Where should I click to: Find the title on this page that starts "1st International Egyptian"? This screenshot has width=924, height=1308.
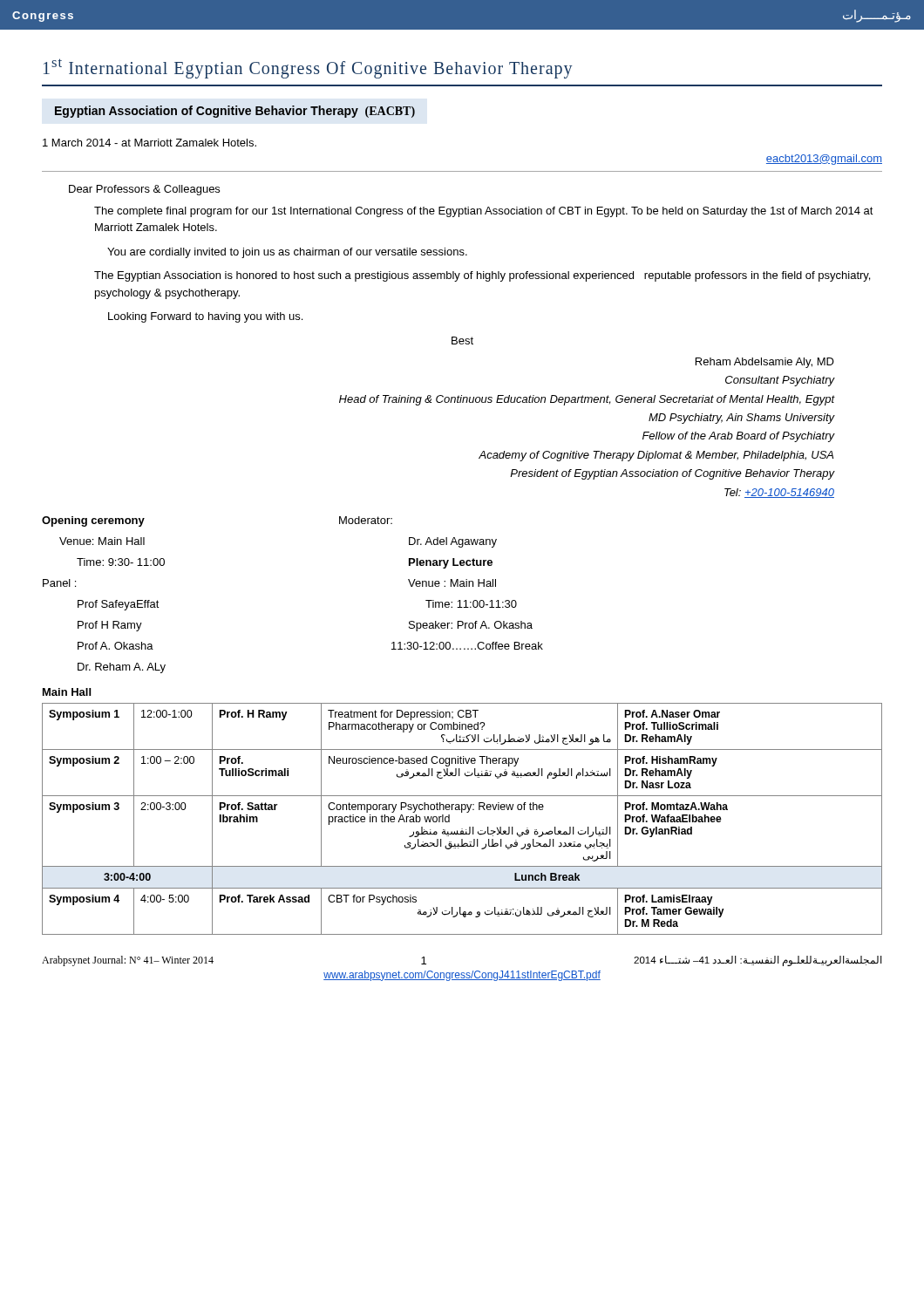coord(308,66)
